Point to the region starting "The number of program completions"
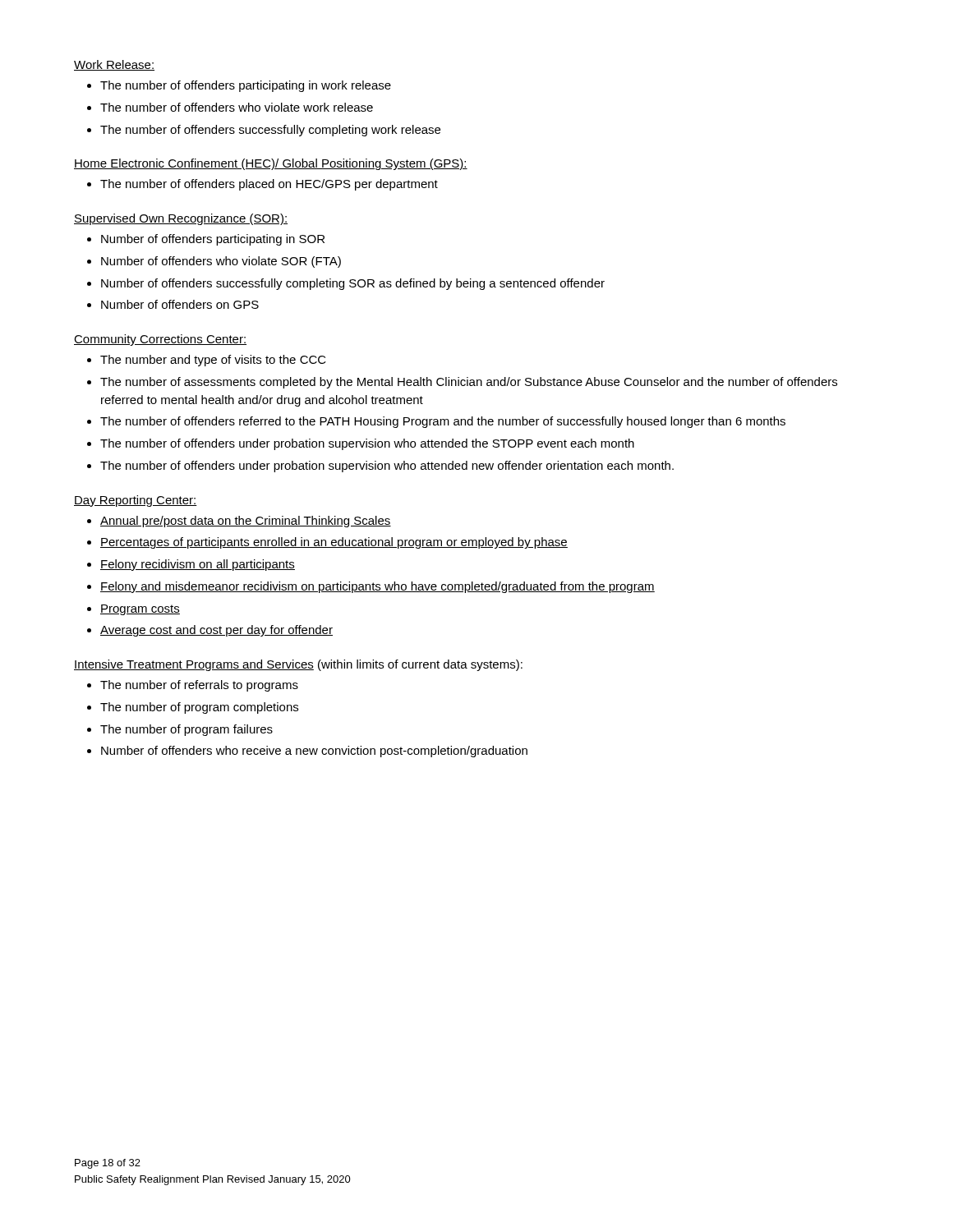The image size is (953, 1232). pyautogui.click(x=200, y=707)
